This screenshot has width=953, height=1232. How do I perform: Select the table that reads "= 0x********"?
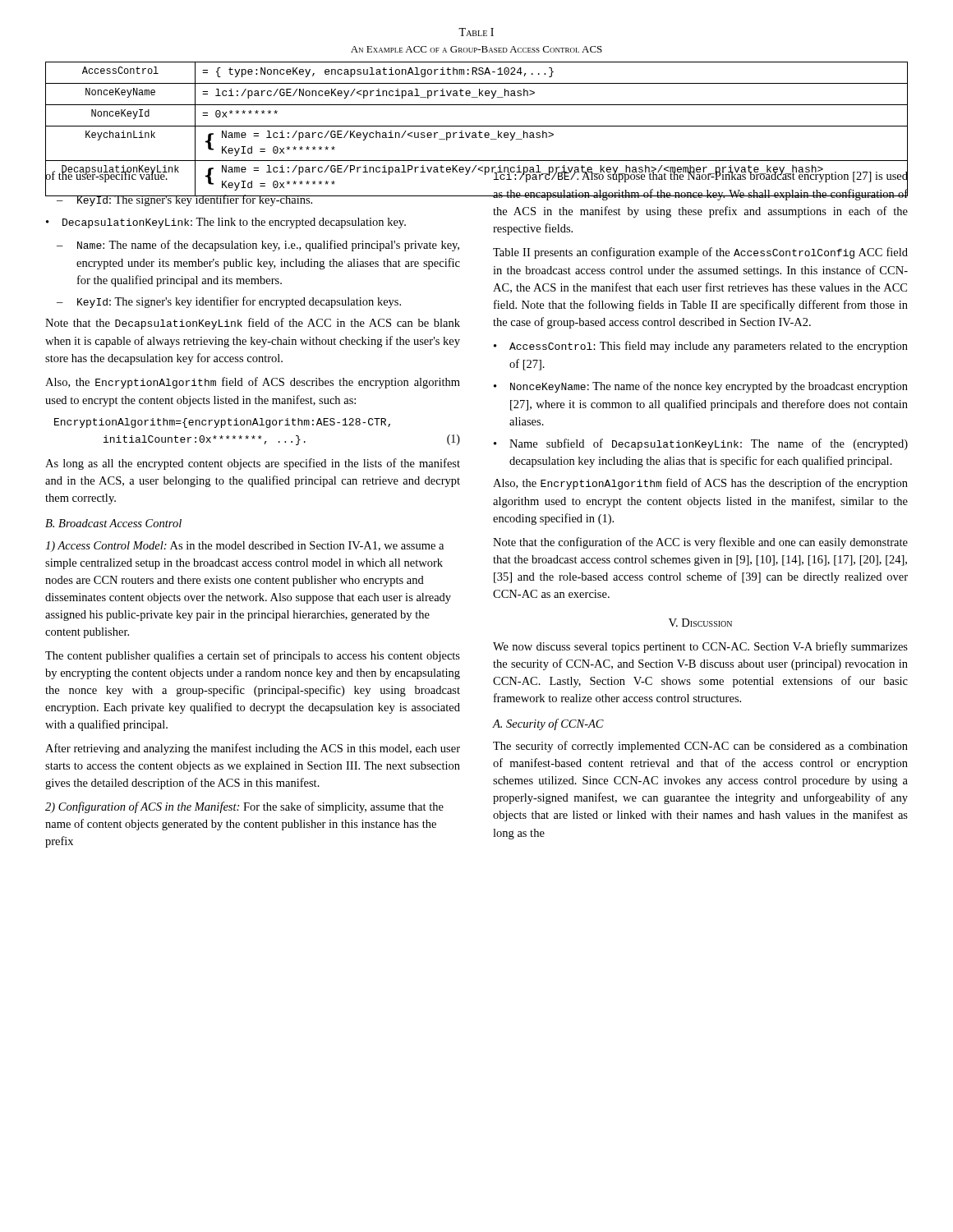point(476,129)
